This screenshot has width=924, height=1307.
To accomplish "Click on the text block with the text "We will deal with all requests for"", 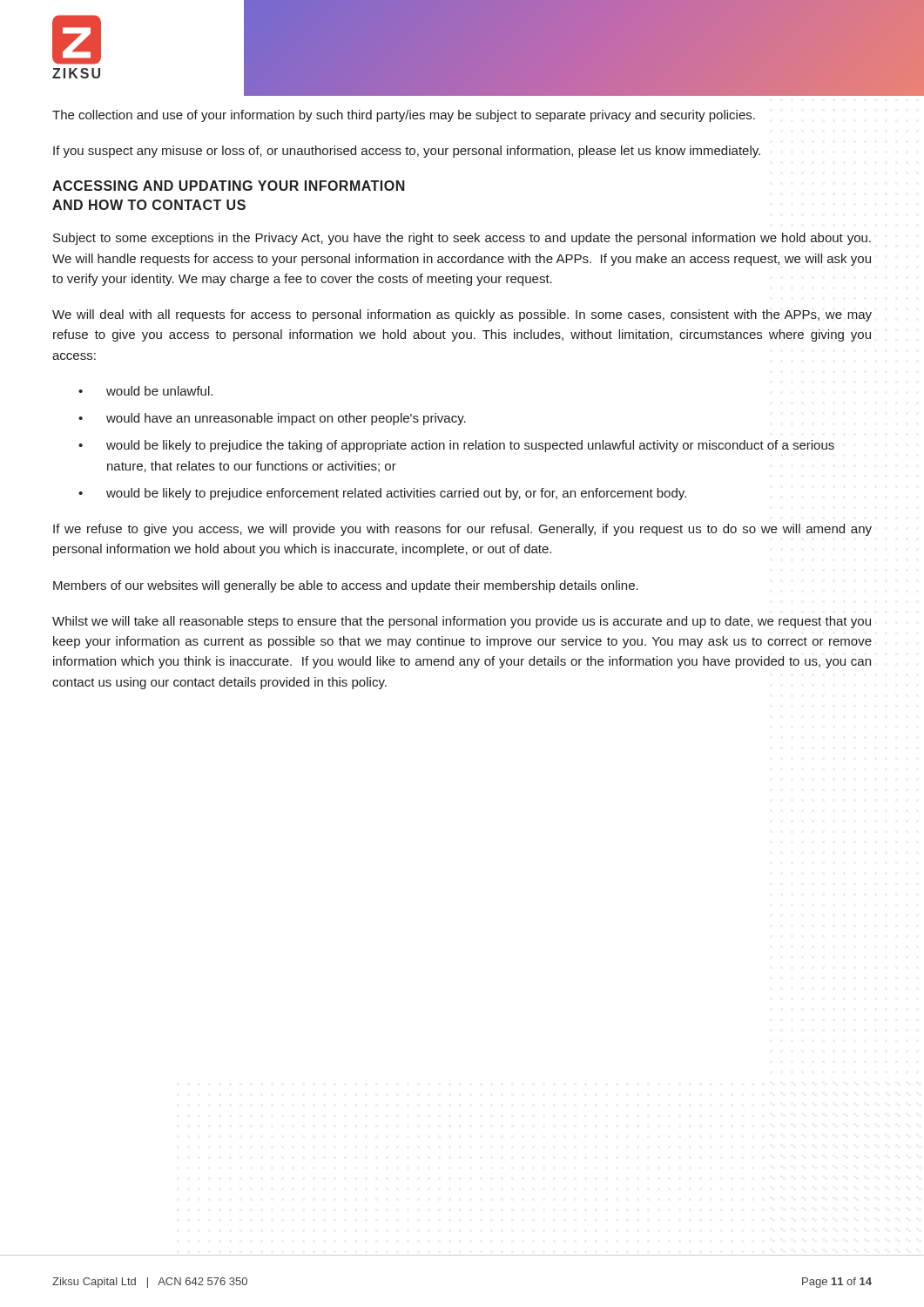I will tap(462, 334).
